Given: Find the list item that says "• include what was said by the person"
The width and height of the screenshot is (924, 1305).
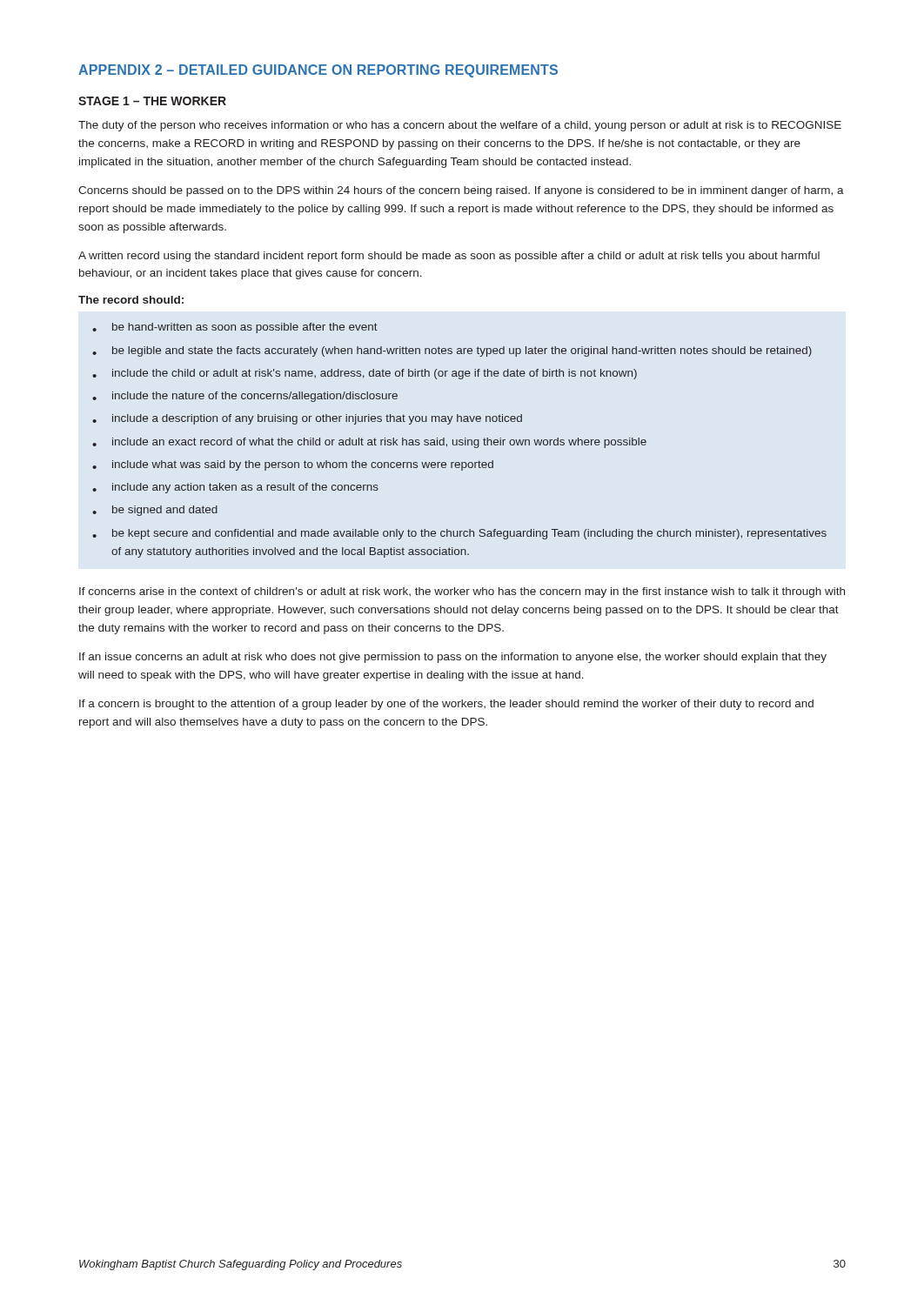Looking at the screenshot, I should tap(462, 466).
